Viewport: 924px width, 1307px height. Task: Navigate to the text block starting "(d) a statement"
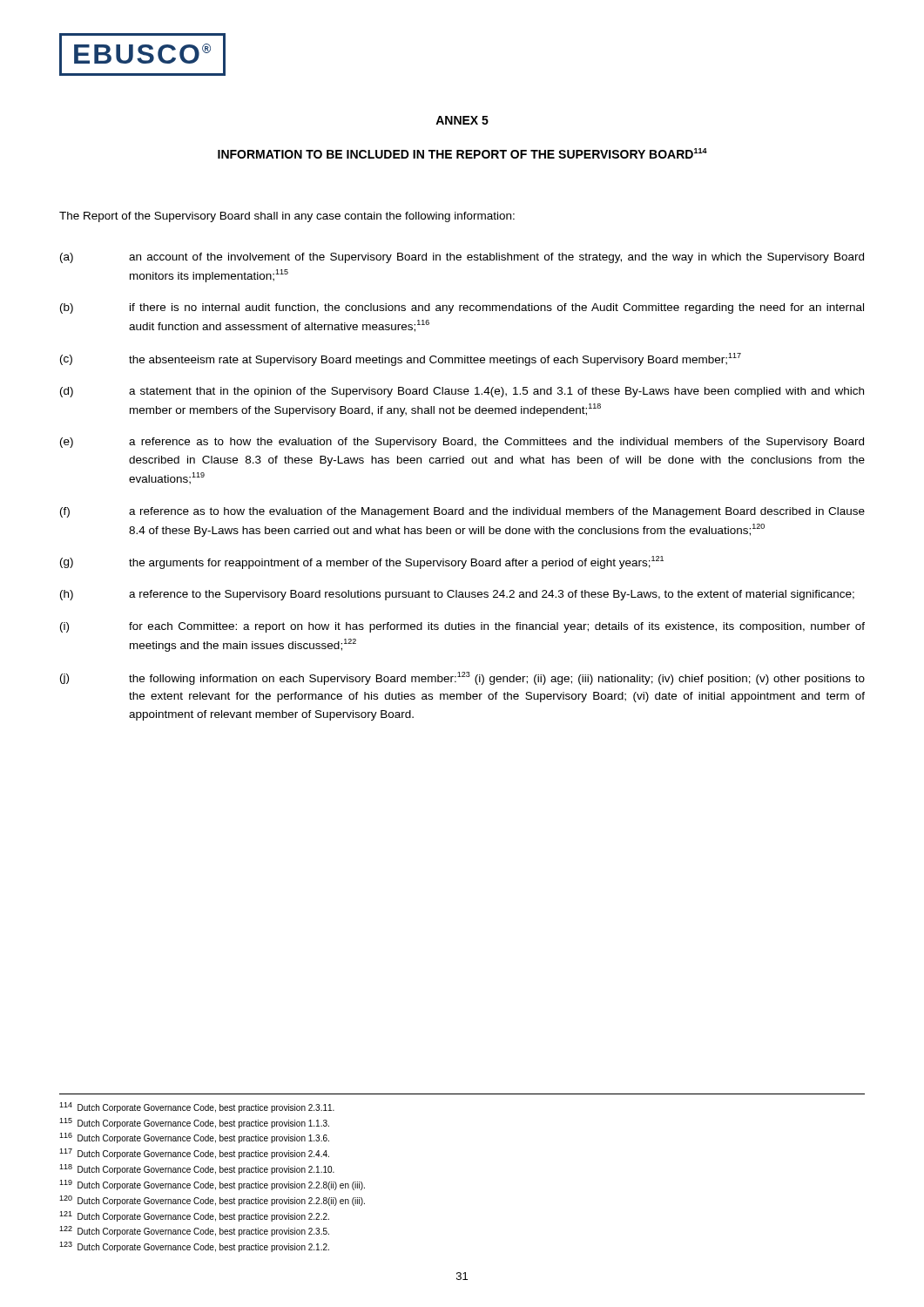tap(462, 401)
